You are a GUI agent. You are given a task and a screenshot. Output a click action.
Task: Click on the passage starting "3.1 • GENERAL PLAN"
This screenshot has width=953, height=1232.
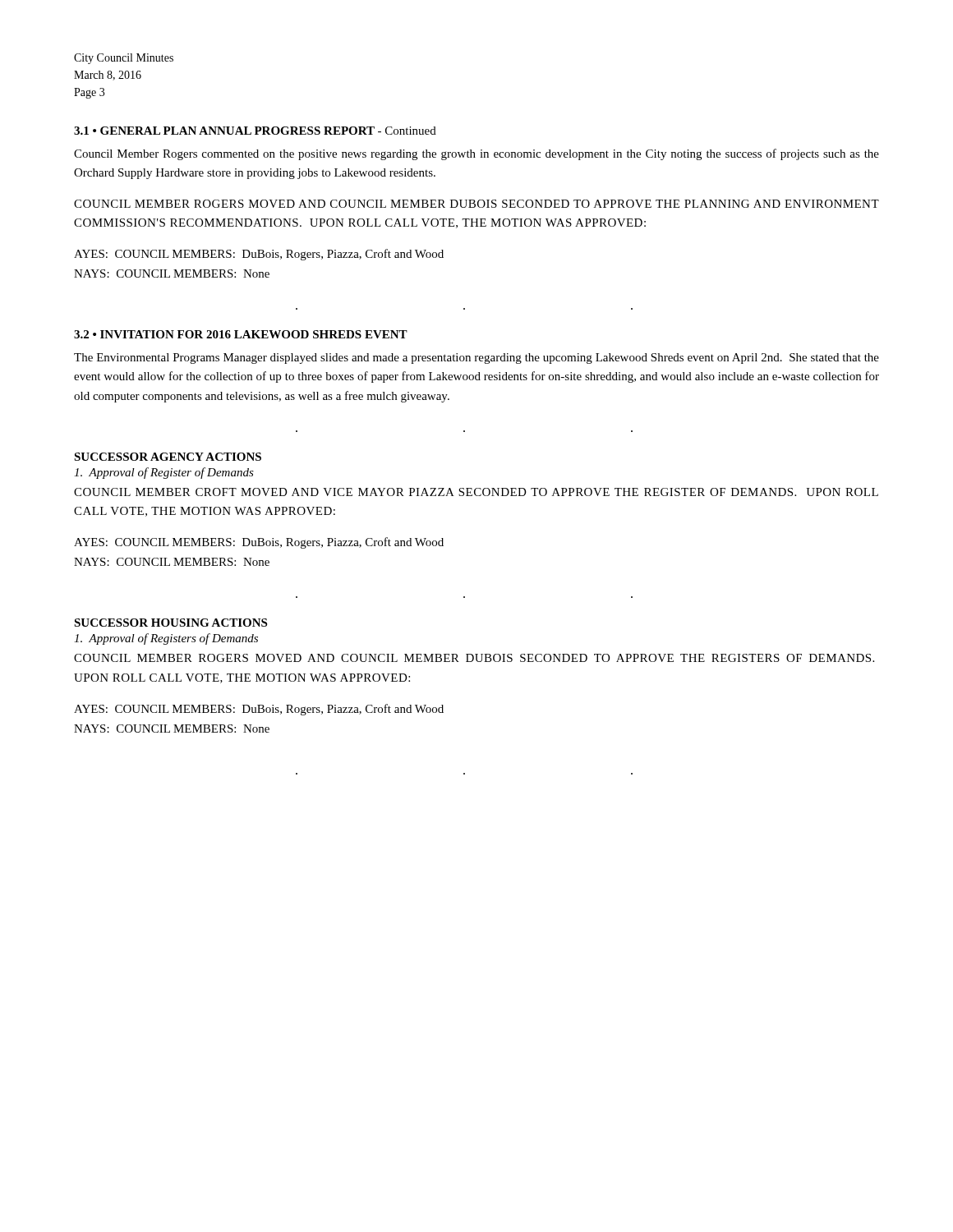click(x=255, y=131)
